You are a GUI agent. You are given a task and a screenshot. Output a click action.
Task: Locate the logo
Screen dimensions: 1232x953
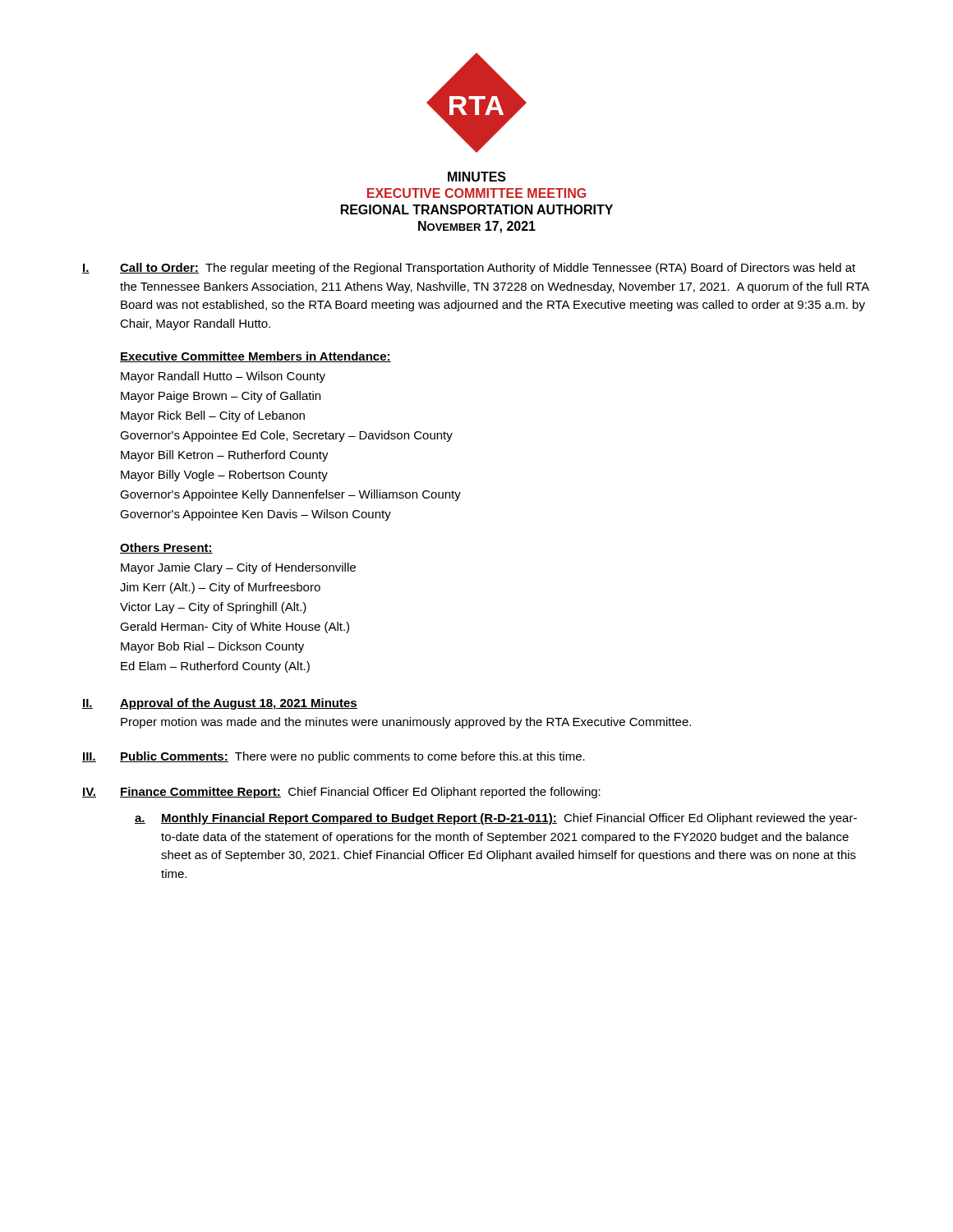476,104
